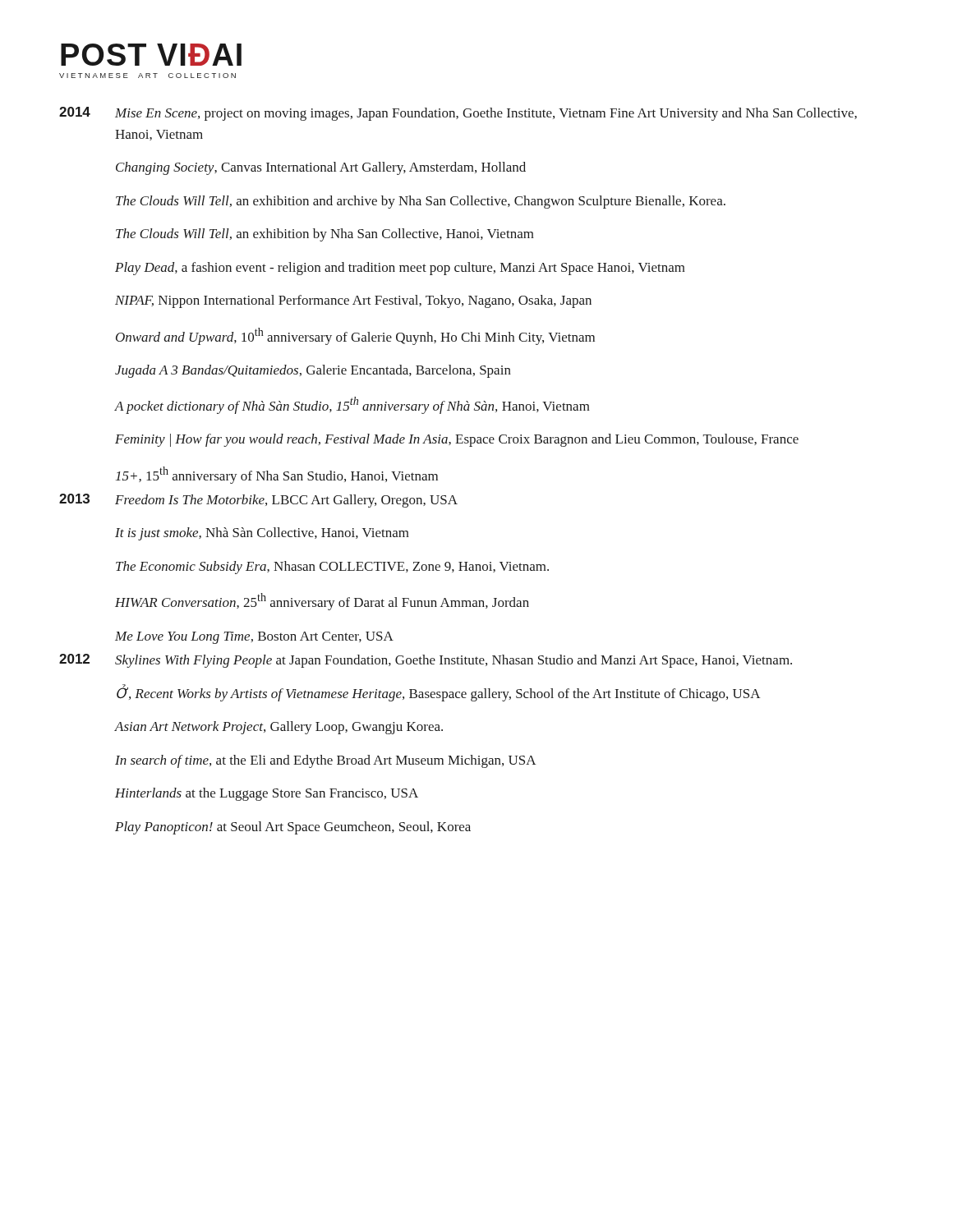Viewport: 953px width, 1232px height.
Task: Click on the block starting "Mise En Scene, project on moving images,"
Action: [x=486, y=123]
